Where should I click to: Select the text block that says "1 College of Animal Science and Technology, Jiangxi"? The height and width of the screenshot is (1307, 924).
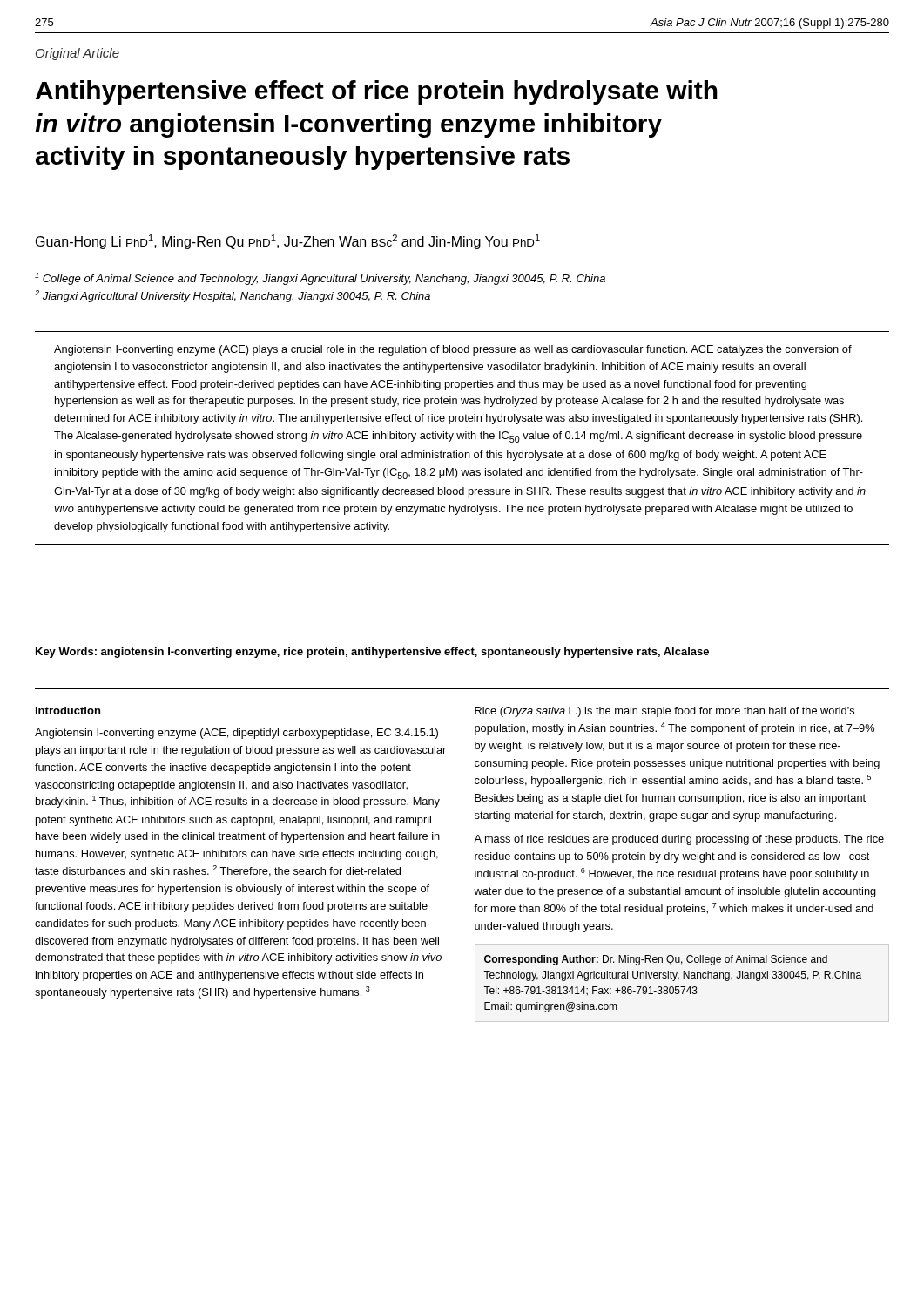point(320,287)
